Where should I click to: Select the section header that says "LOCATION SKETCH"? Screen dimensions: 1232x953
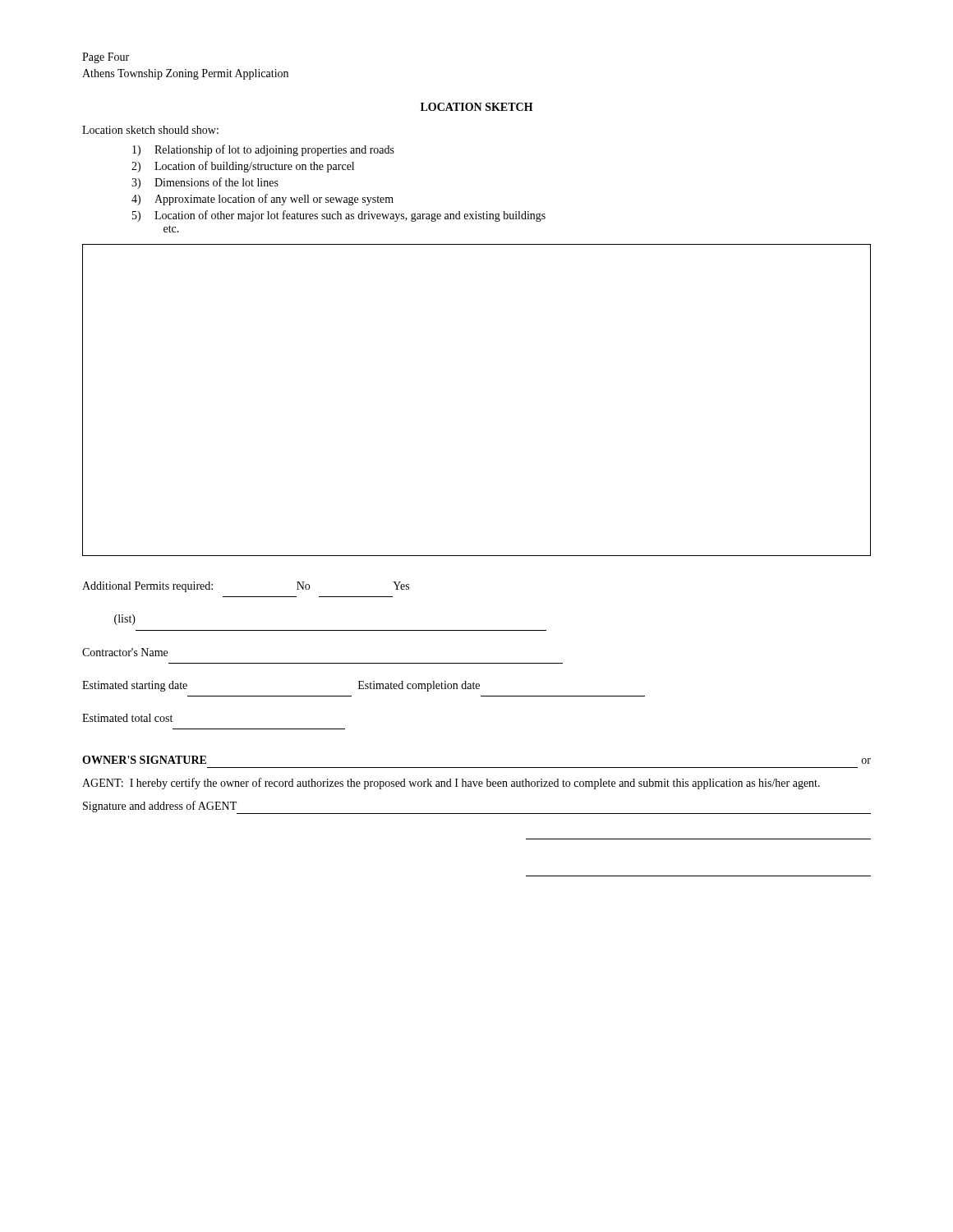[x=476, y=107]
